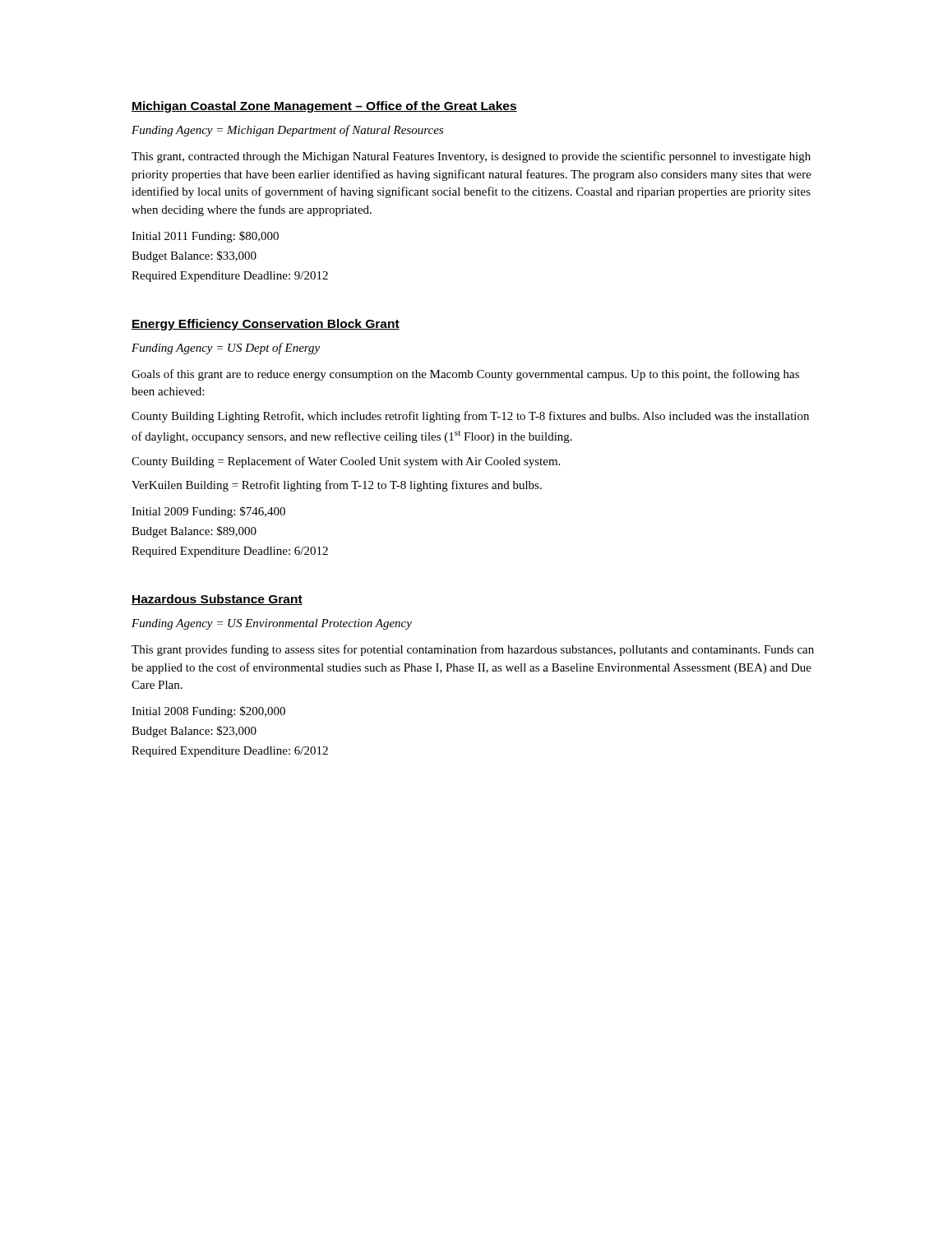
Task: Locate the text block containing "Funding Agency = Michigan Department"
Action: point(288,130)
